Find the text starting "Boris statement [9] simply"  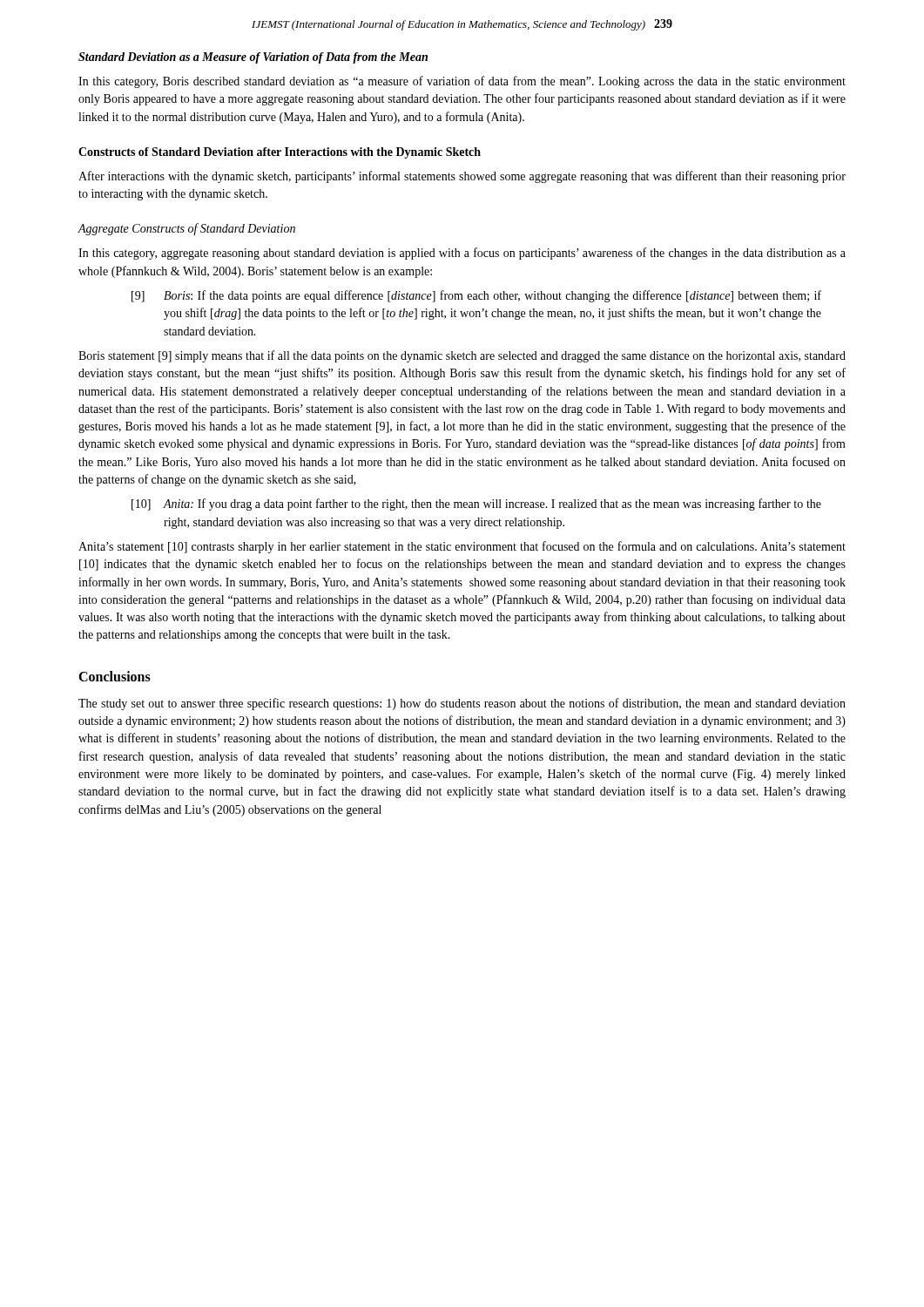coord(462,418)
